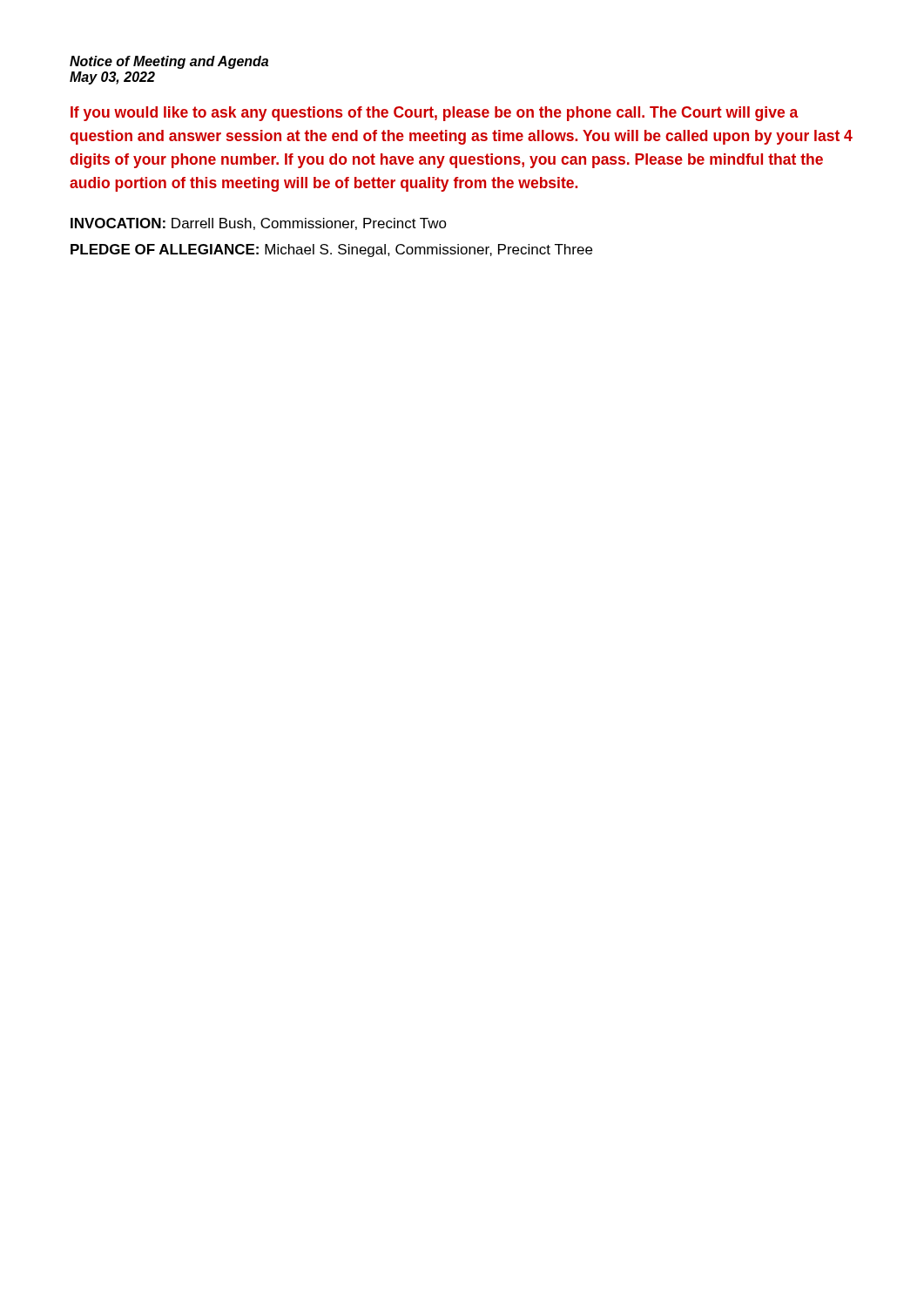Image resolution: width=924 pixels, height=1307 pixels.
Task: Find the text containing "INVOCATION: Darrell Bush, Commissioner, Precinct Two"
Action: point(258,223)
